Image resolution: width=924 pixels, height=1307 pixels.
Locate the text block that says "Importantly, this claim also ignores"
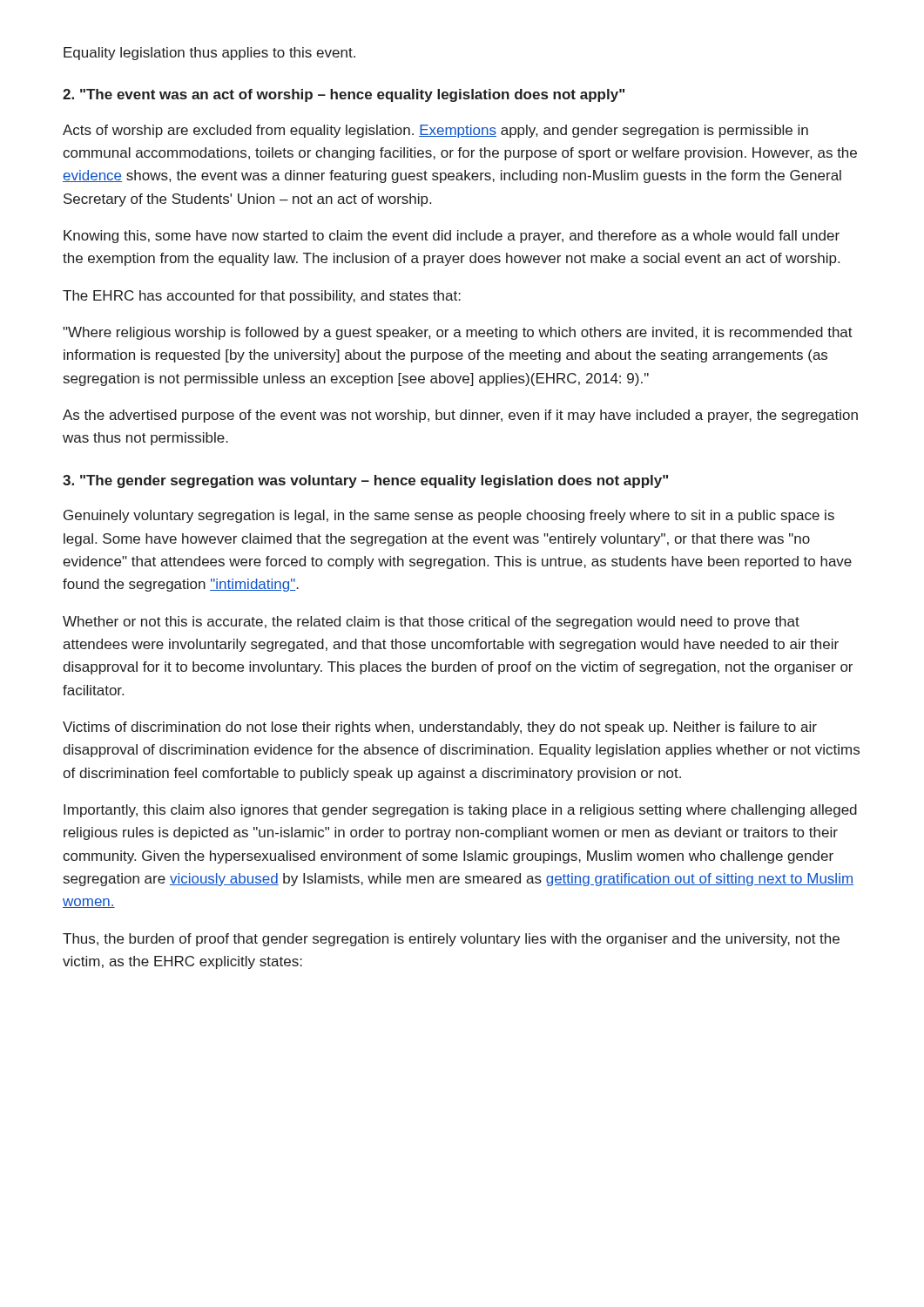pyautogui.click(x=460, y=856)
